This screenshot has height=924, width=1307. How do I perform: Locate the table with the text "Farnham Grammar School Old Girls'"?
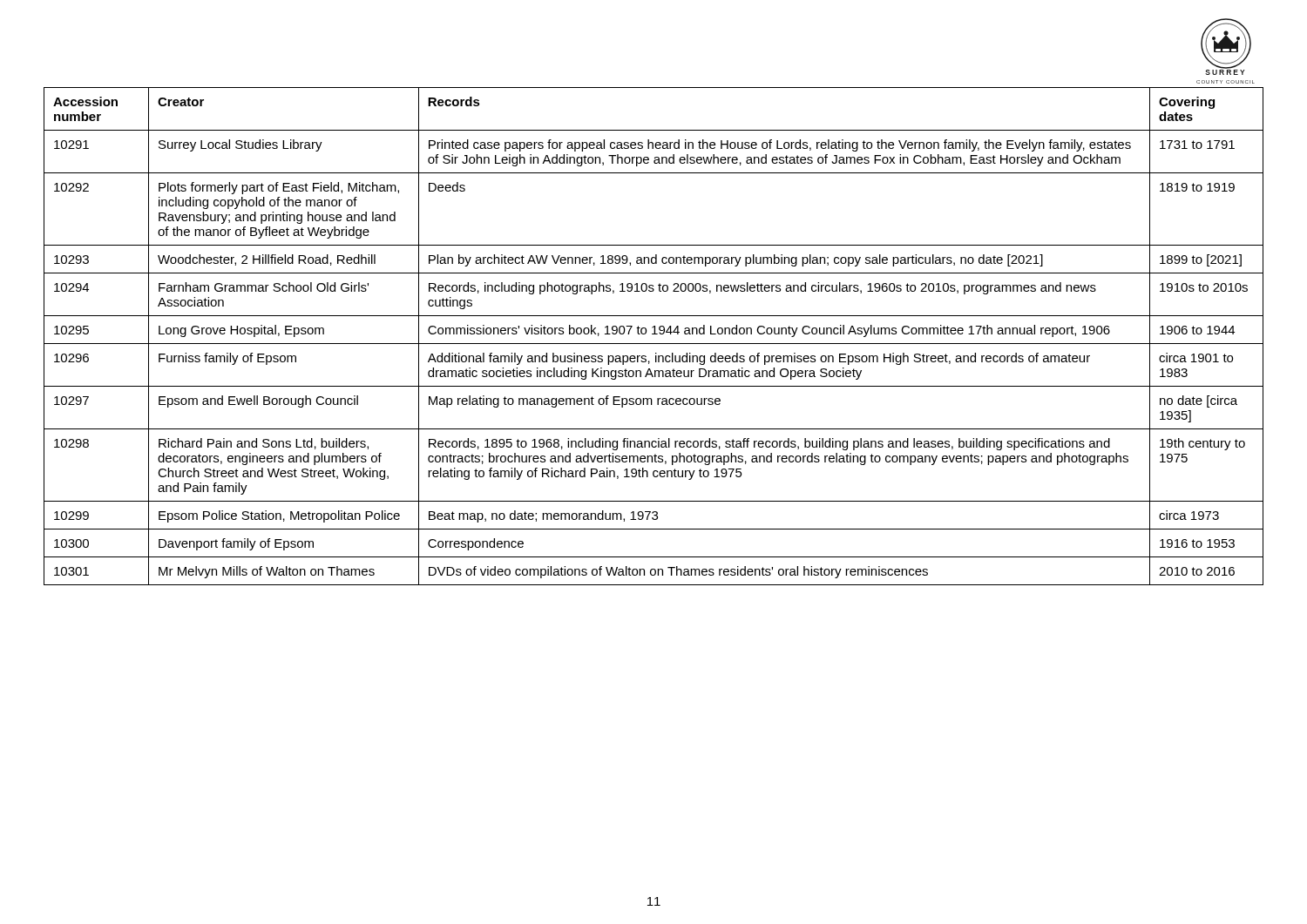[654, 479]
